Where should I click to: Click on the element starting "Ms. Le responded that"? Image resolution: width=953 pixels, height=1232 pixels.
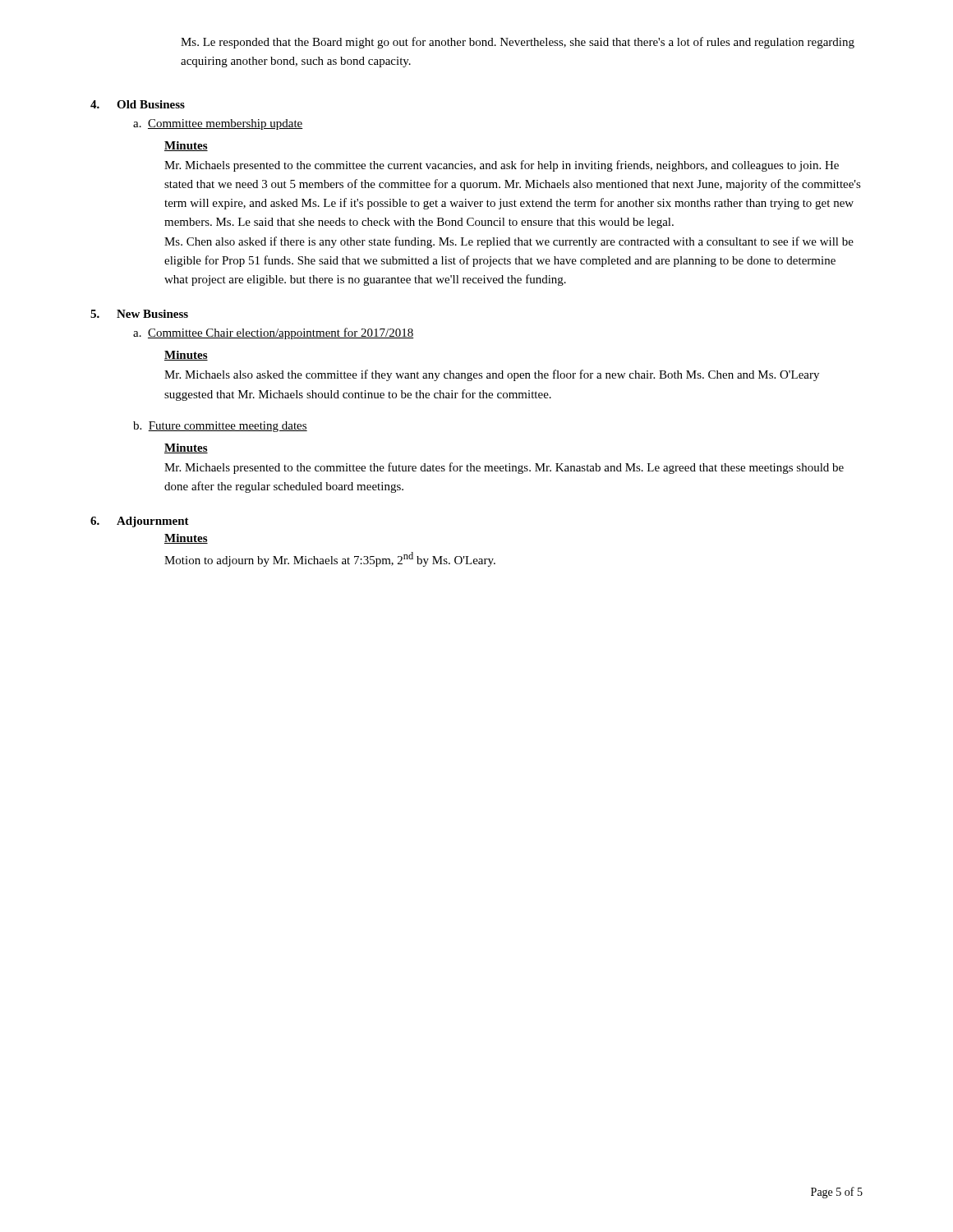[x=518, y=51]
